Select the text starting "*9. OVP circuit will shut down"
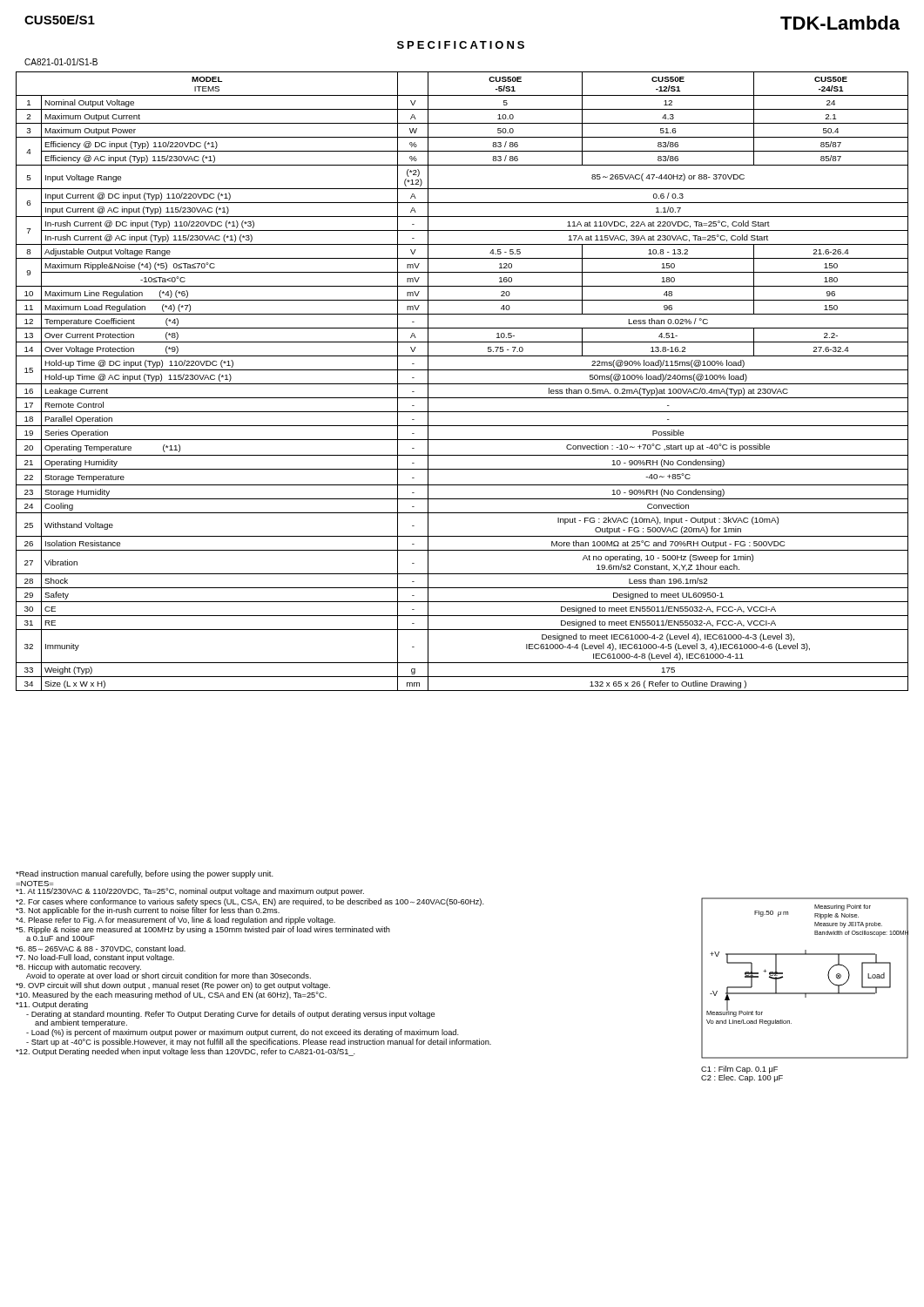Screen dimensions: 1307x924 (x=173, y=985)
